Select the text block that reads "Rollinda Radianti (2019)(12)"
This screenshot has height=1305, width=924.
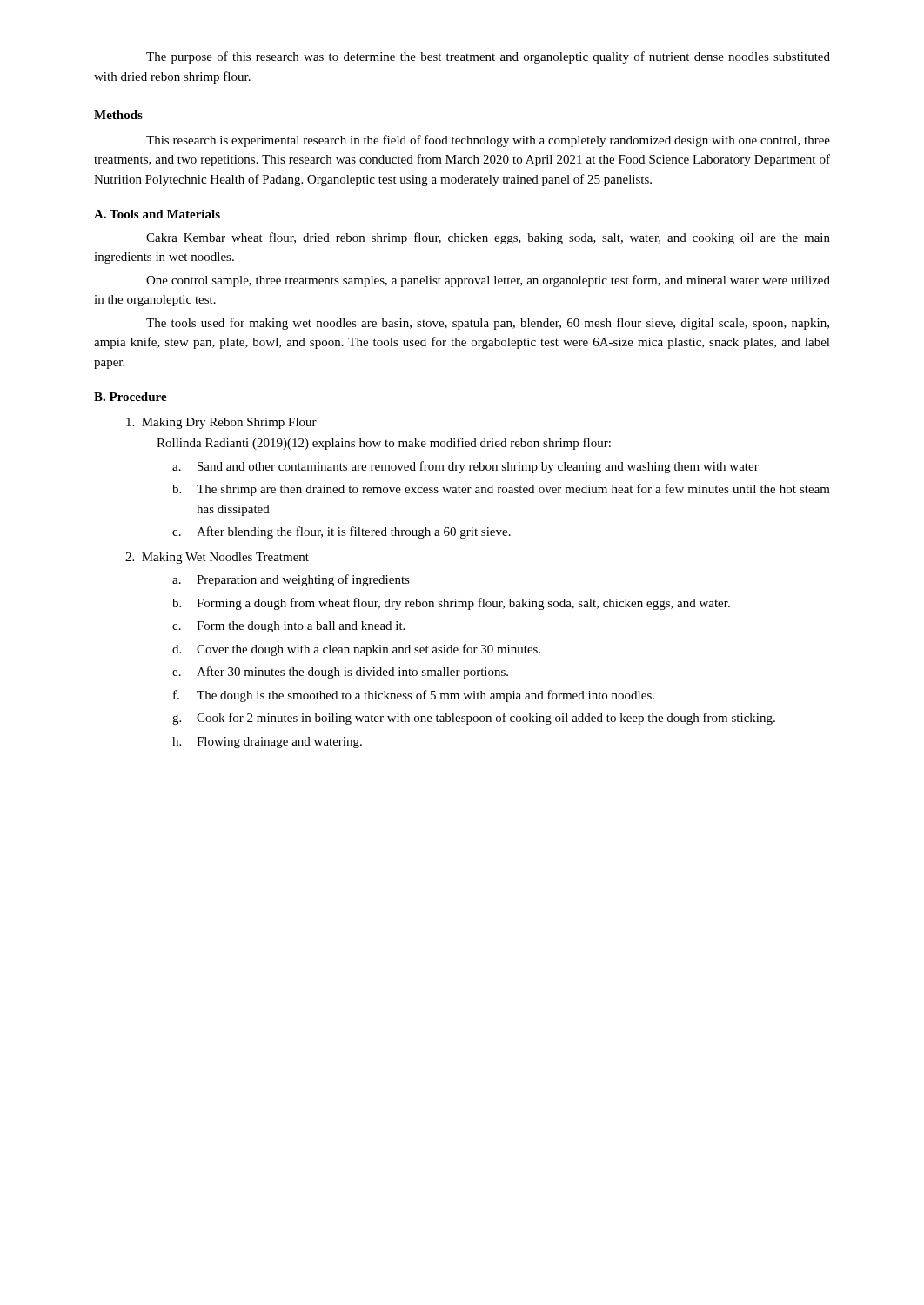(x=384, y=443)
